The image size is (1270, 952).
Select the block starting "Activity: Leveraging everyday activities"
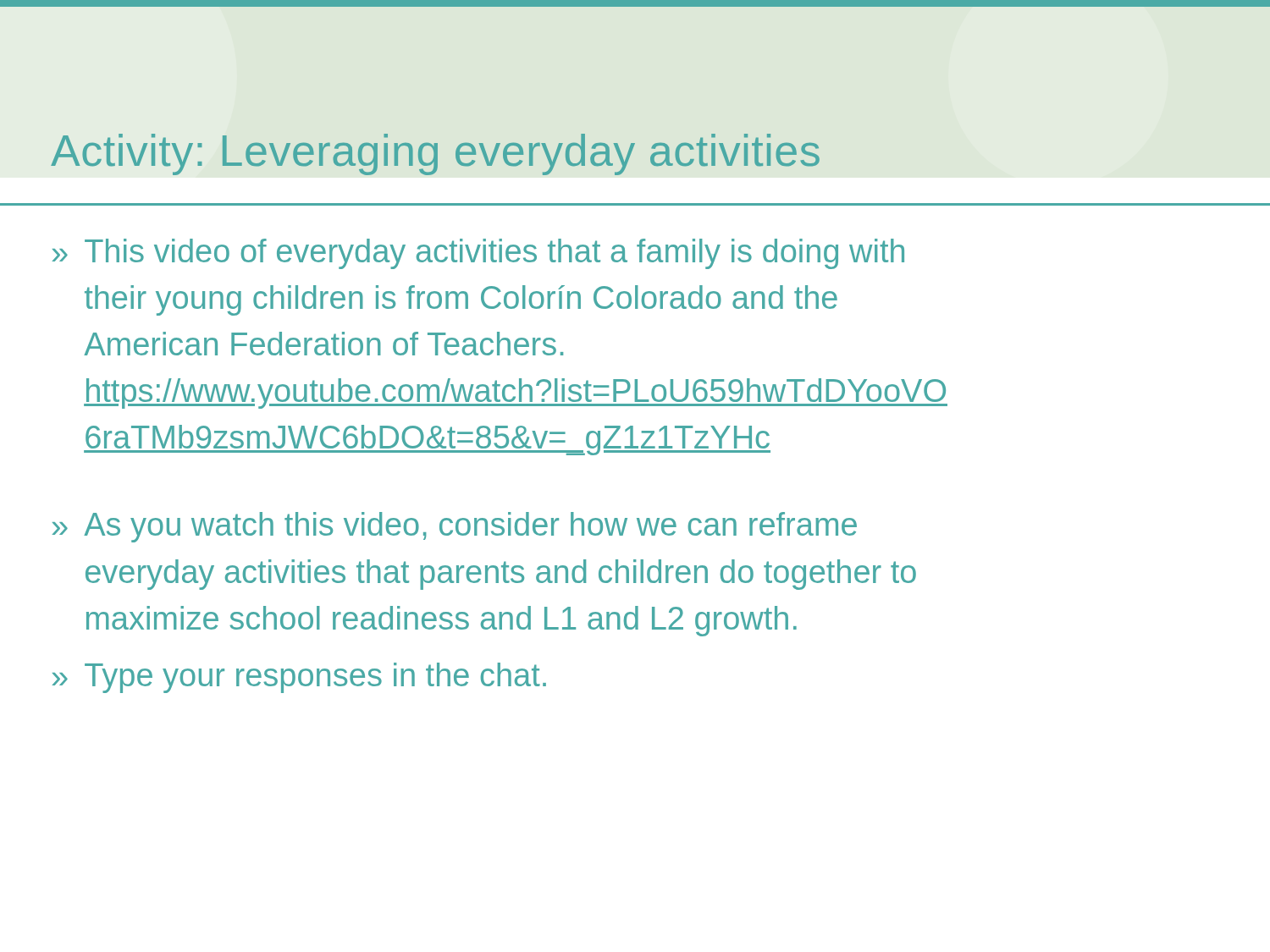pos(436,151)
